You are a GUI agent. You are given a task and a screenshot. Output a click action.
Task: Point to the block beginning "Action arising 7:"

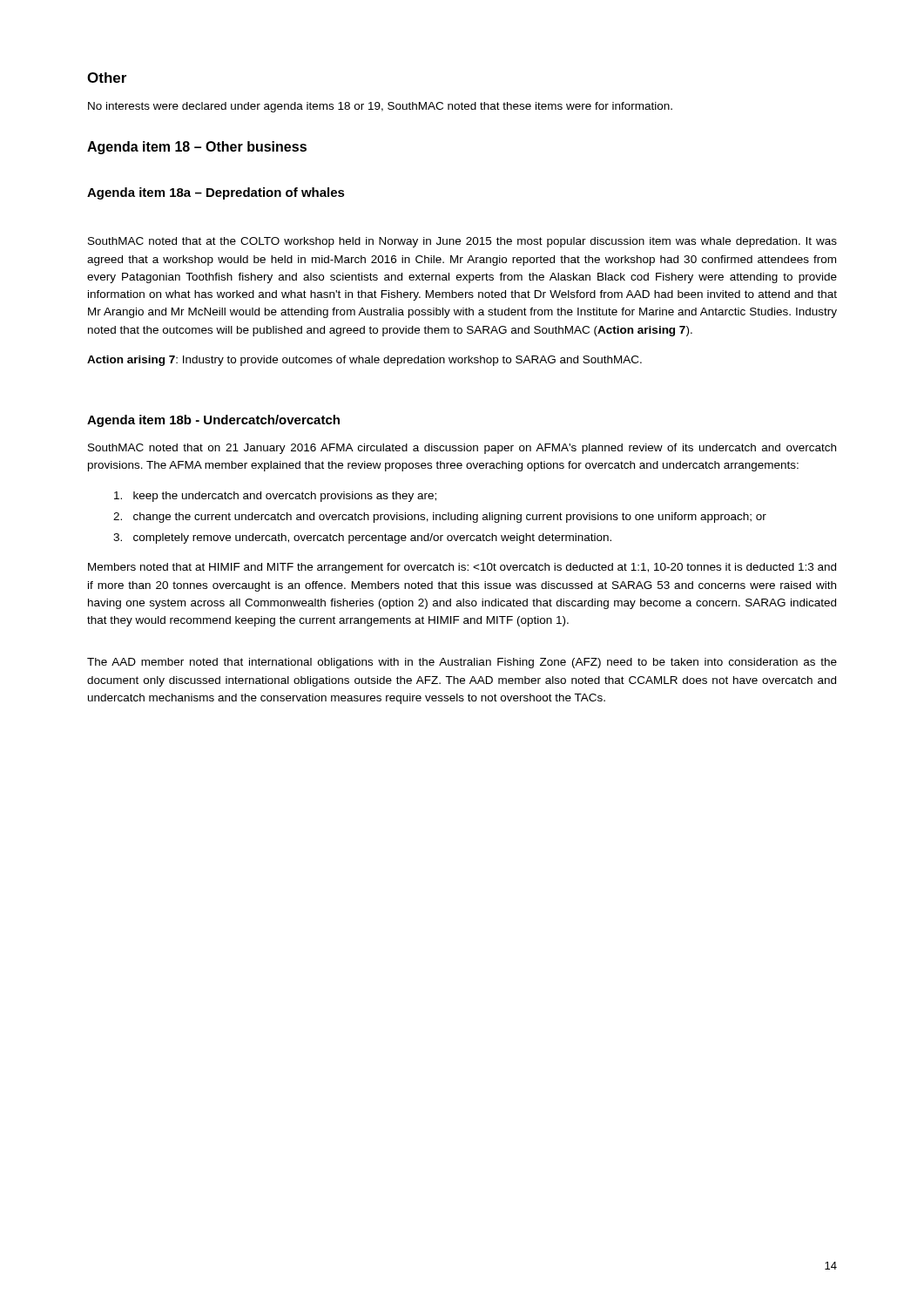click(x=365, y=359)
